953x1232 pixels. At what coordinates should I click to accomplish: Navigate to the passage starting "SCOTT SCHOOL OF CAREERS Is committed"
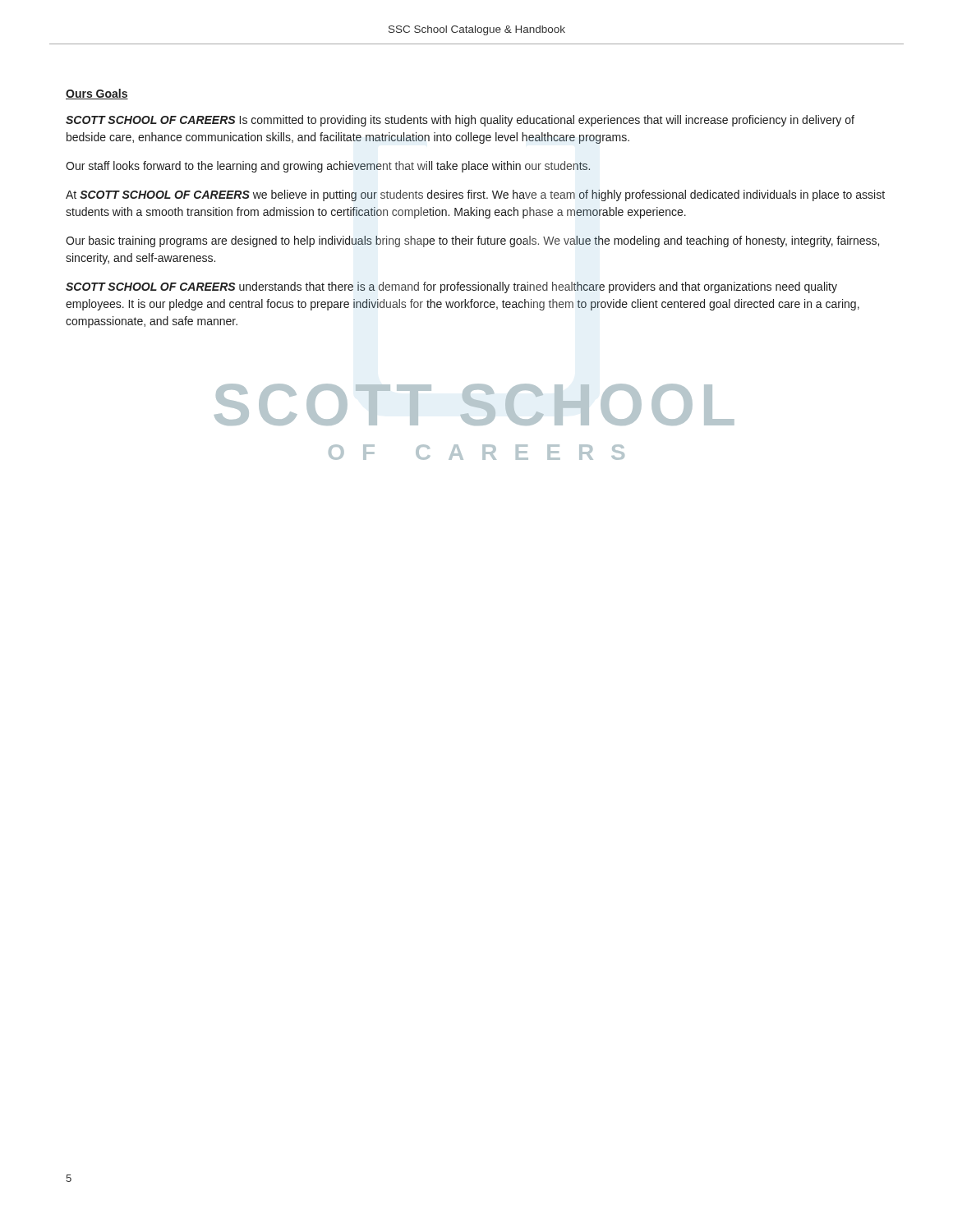coord(460,129)
